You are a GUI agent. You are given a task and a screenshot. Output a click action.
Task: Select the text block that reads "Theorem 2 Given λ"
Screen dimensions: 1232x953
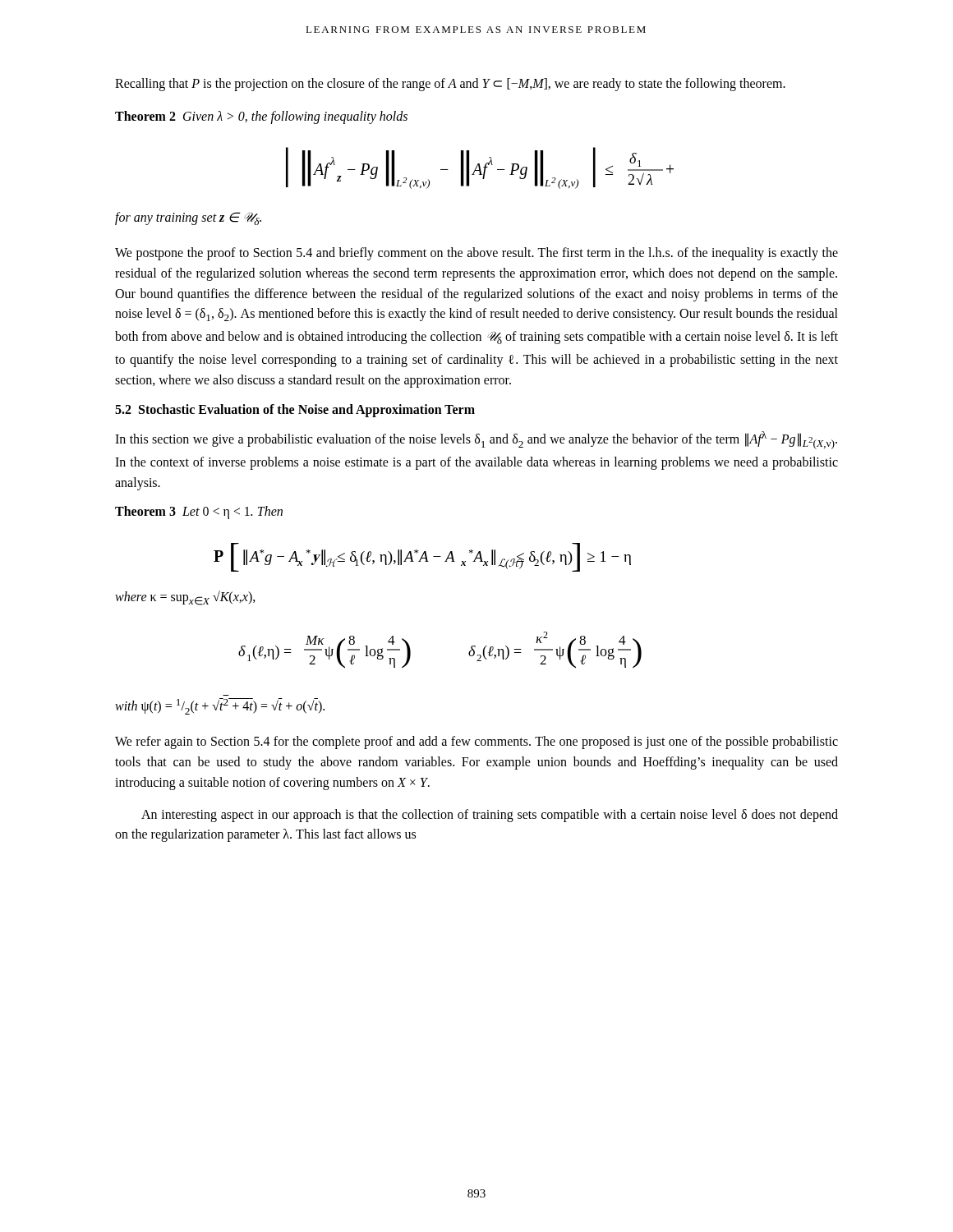(x=261, y=116)
